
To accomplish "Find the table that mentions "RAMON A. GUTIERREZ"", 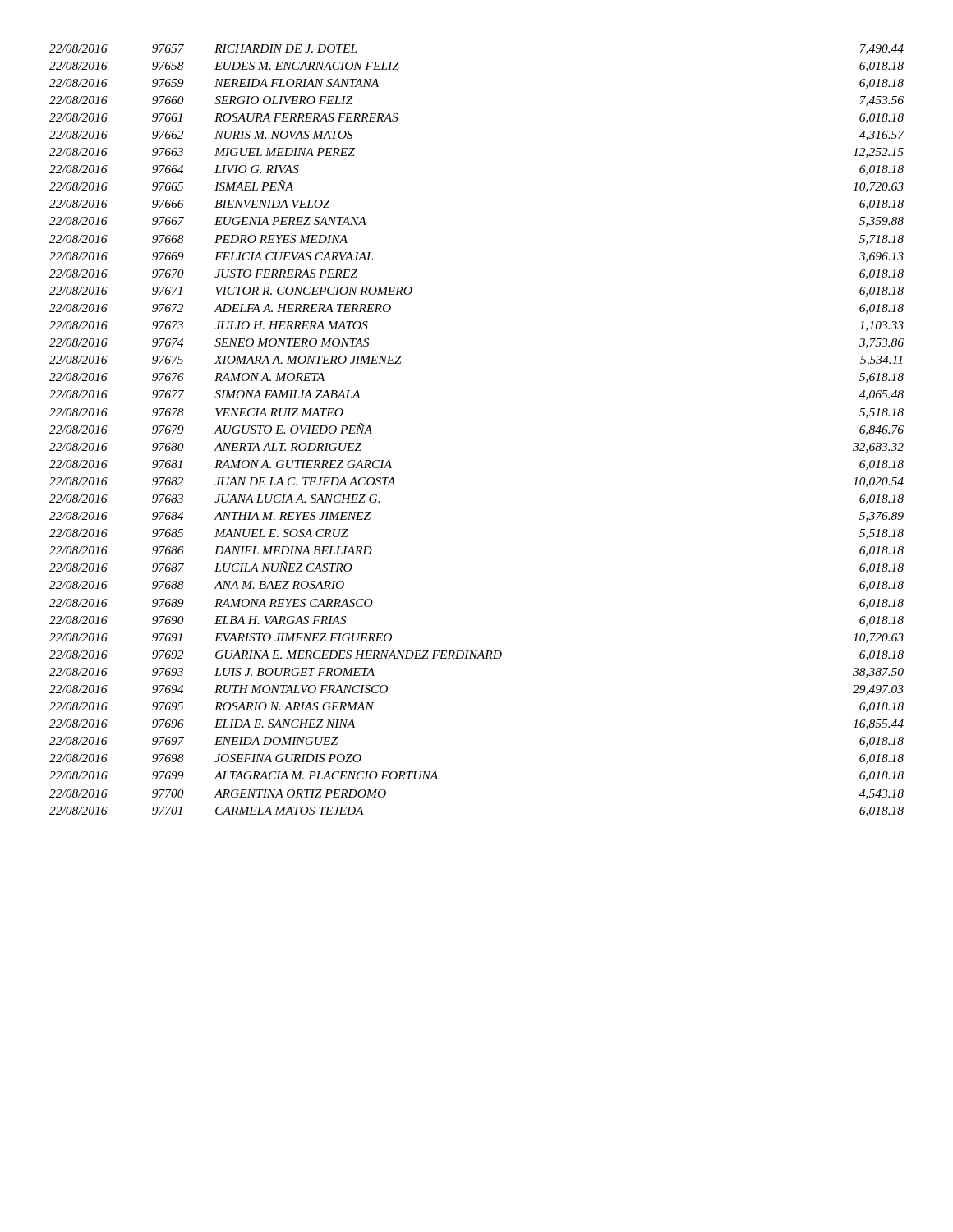I will 476,429.
